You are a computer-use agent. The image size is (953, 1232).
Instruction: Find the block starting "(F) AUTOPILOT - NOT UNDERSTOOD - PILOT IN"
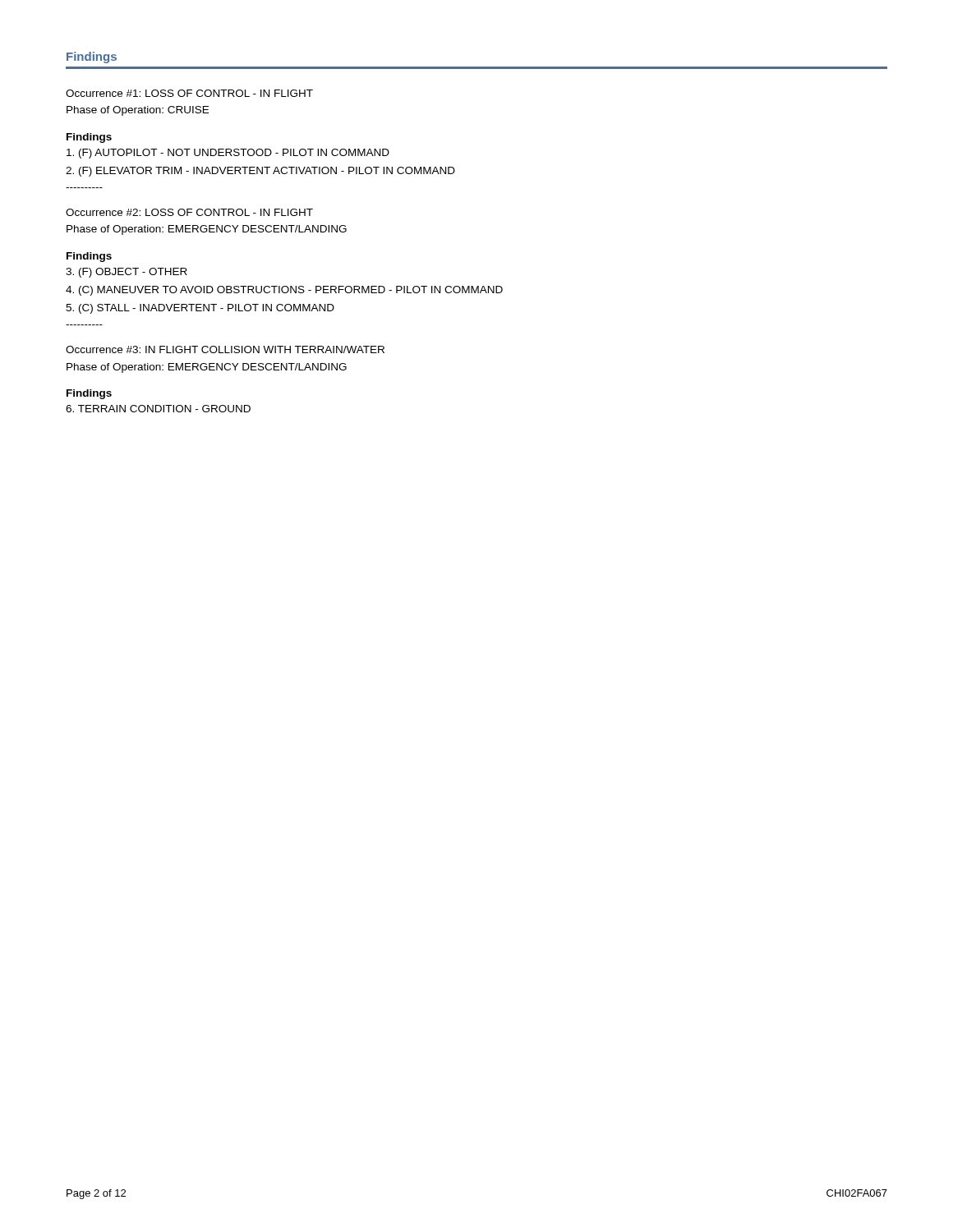(x=228, y=152)
